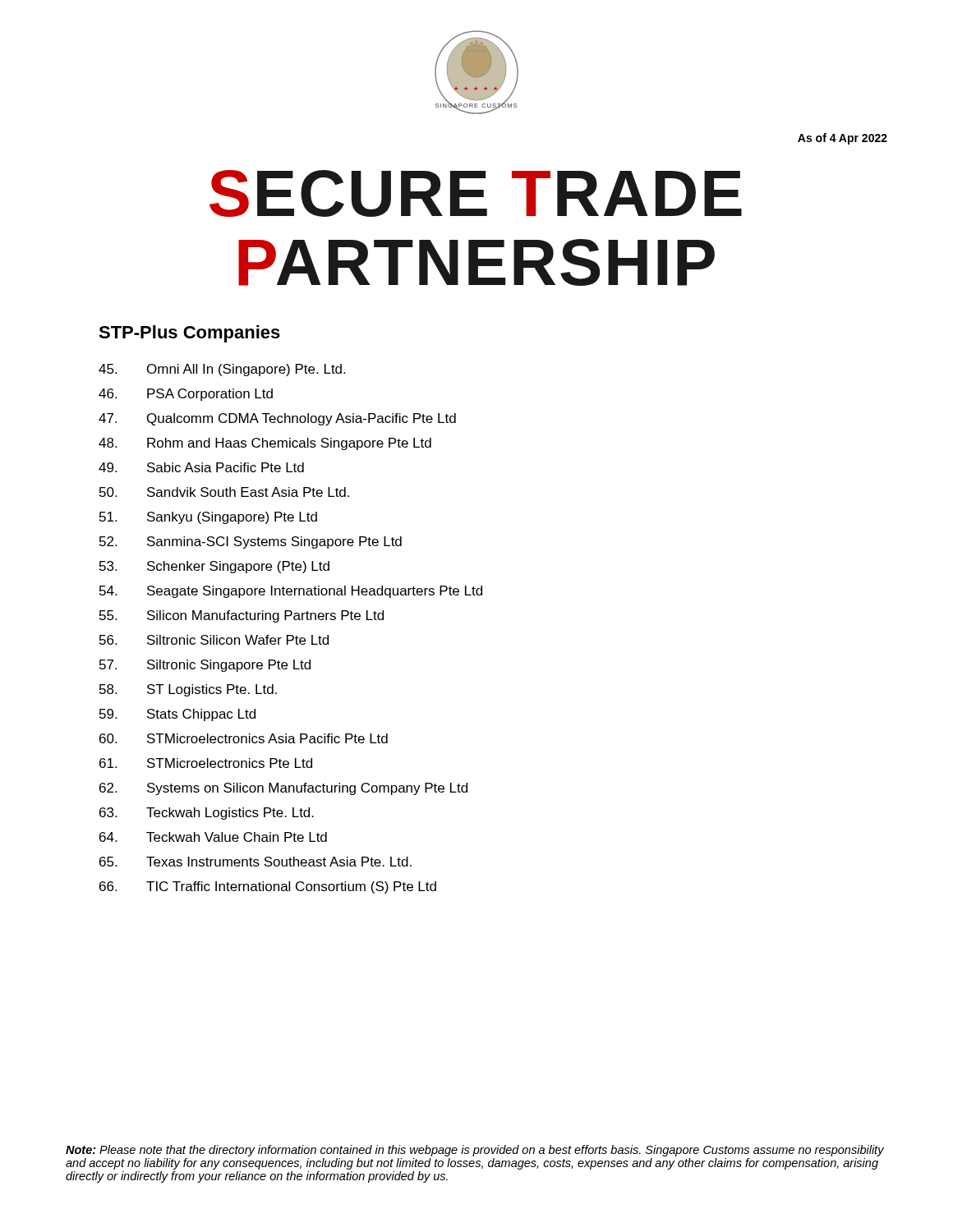Locate the list item that reads "64. Teckwah Value Chain Pte Ltd"
953x1232 pixels.
pyautogui.click(x=213, y=837)
